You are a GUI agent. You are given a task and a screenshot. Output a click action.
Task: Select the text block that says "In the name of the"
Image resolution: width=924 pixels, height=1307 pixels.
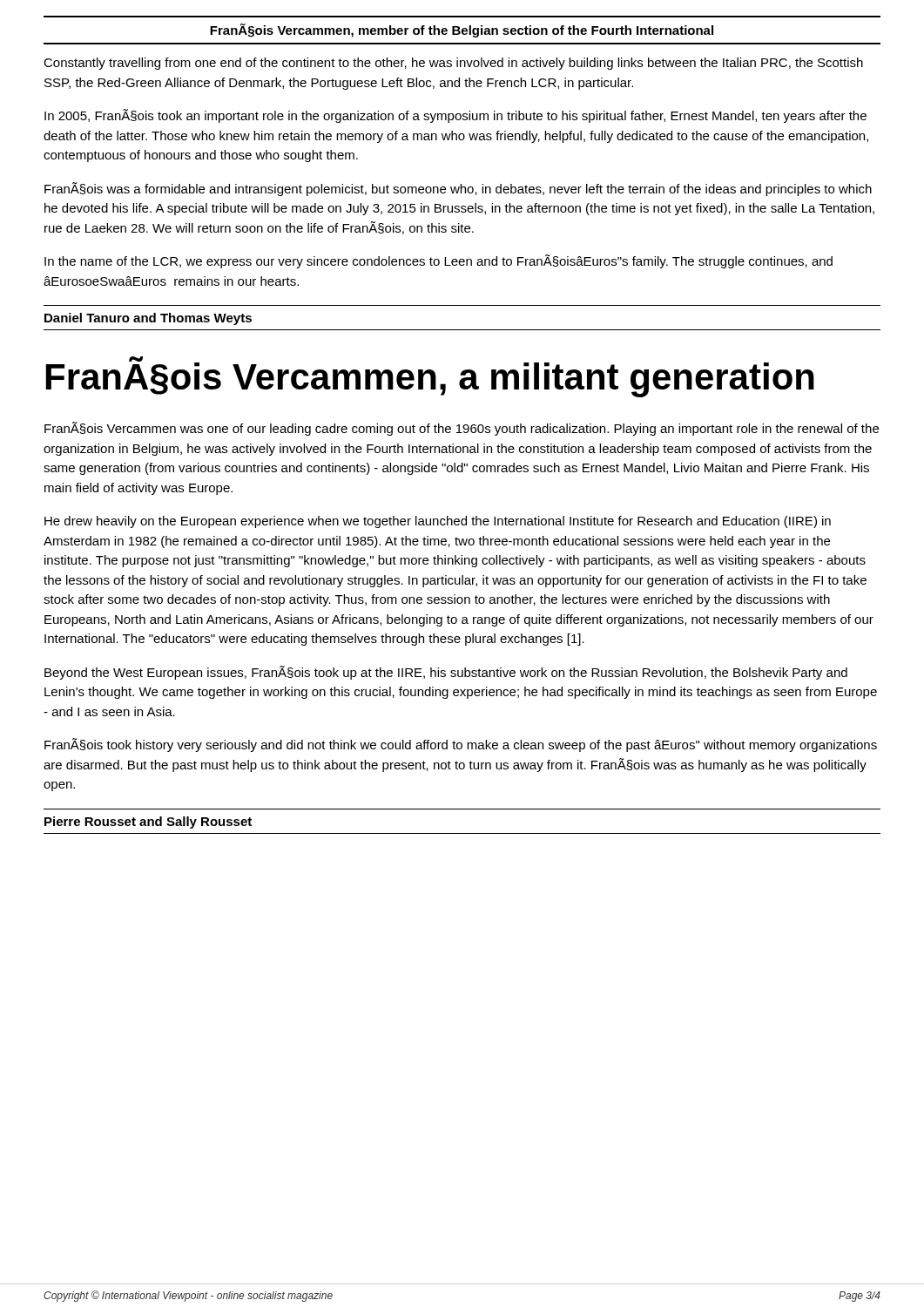point(438,271)
